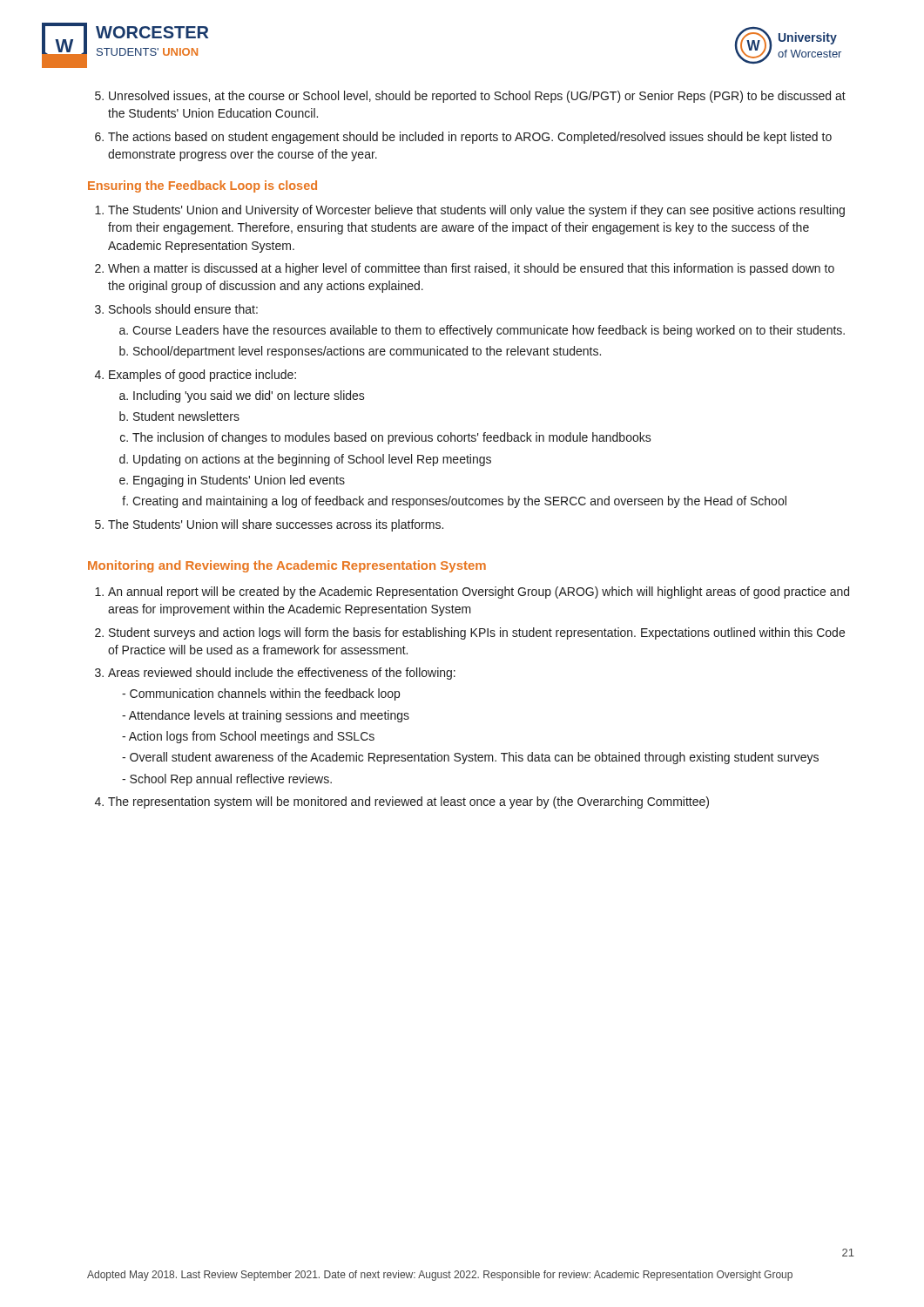The height and width of the screenshot is (1307, 924).
Task: Locate the passage starting "Ensuring the Feedback Loop"
Action: point(203,186)
